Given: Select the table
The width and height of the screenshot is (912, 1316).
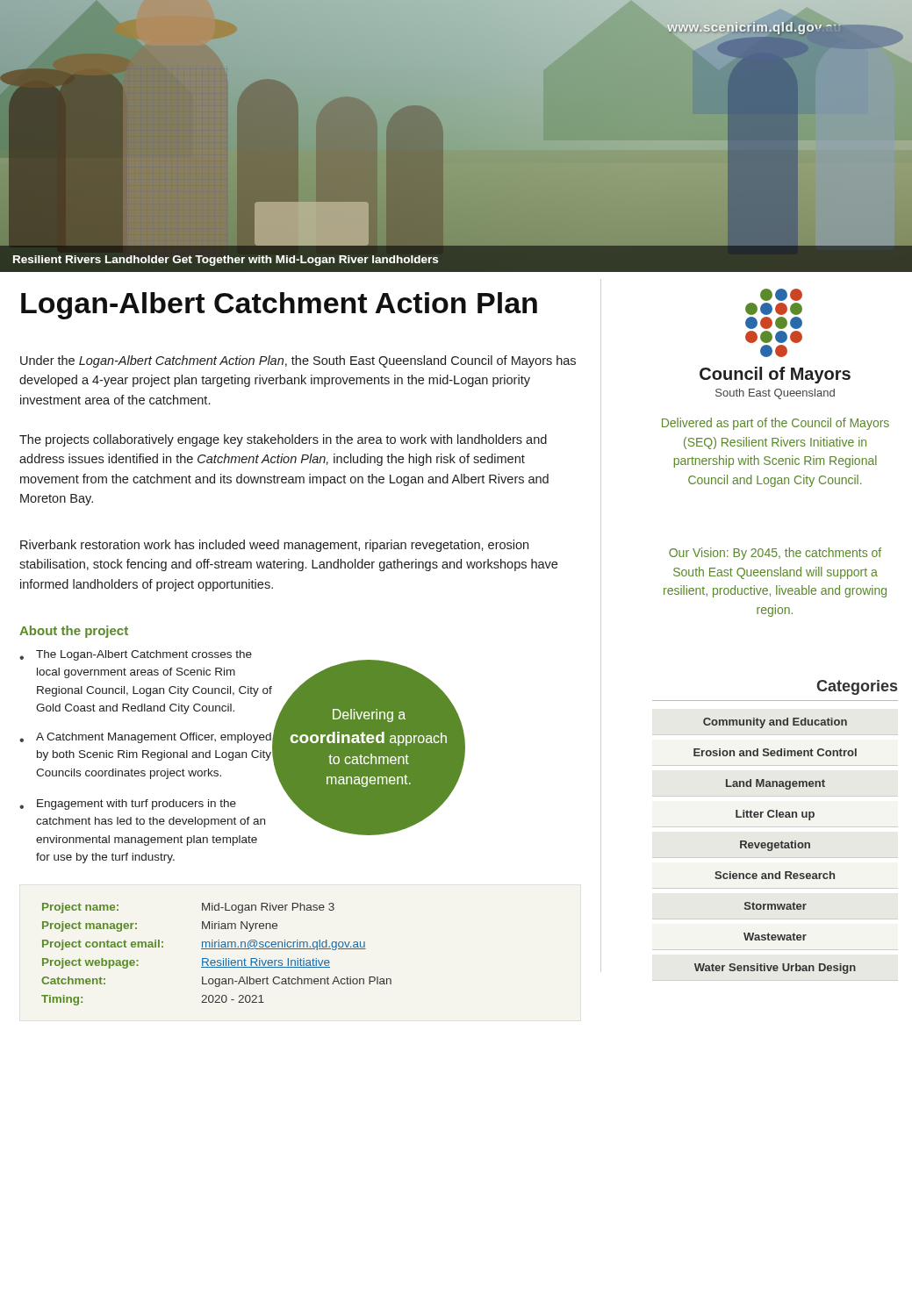Looking at the screenshot, I should point(300,953).
